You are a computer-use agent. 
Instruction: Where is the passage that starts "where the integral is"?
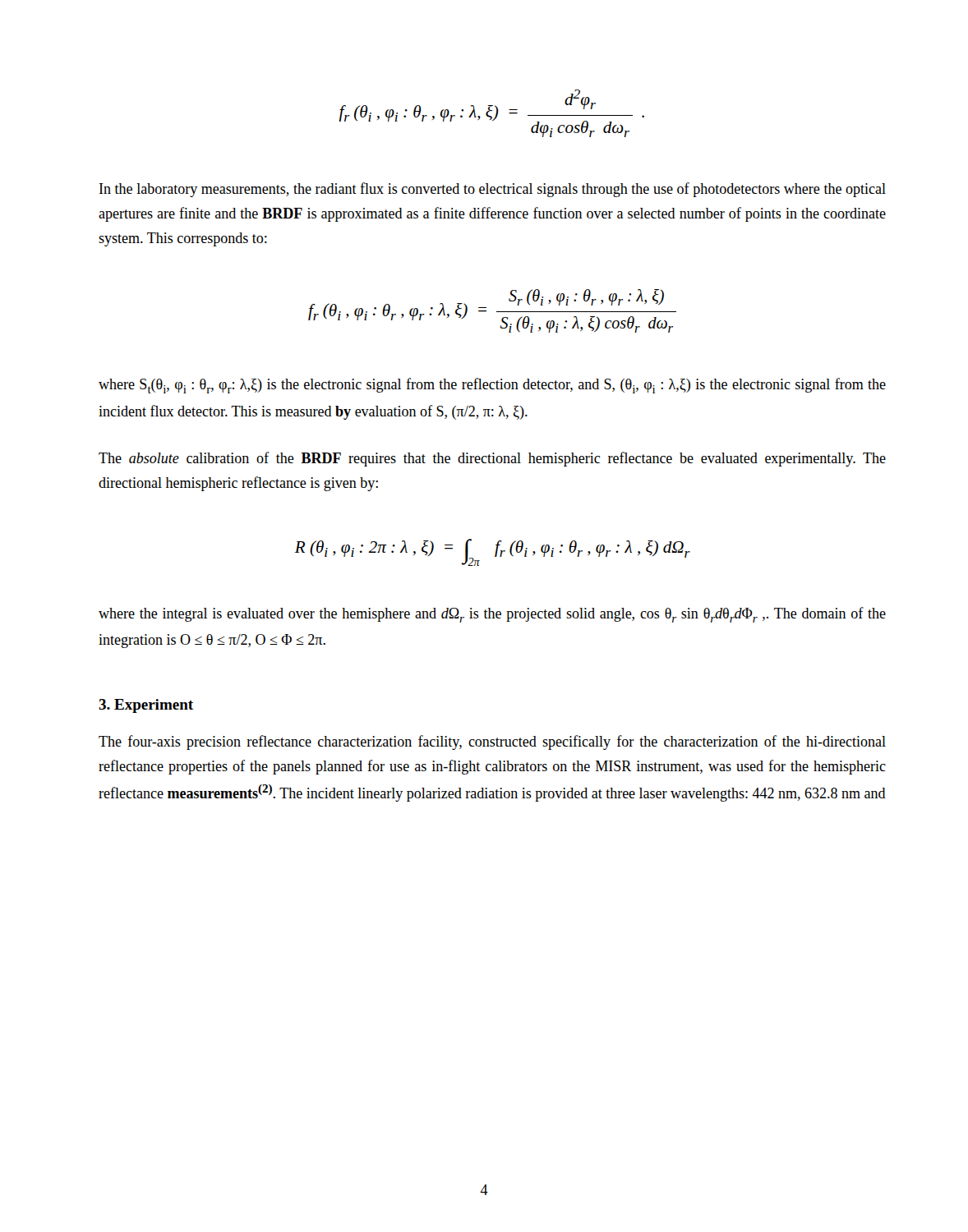(492, 627)
